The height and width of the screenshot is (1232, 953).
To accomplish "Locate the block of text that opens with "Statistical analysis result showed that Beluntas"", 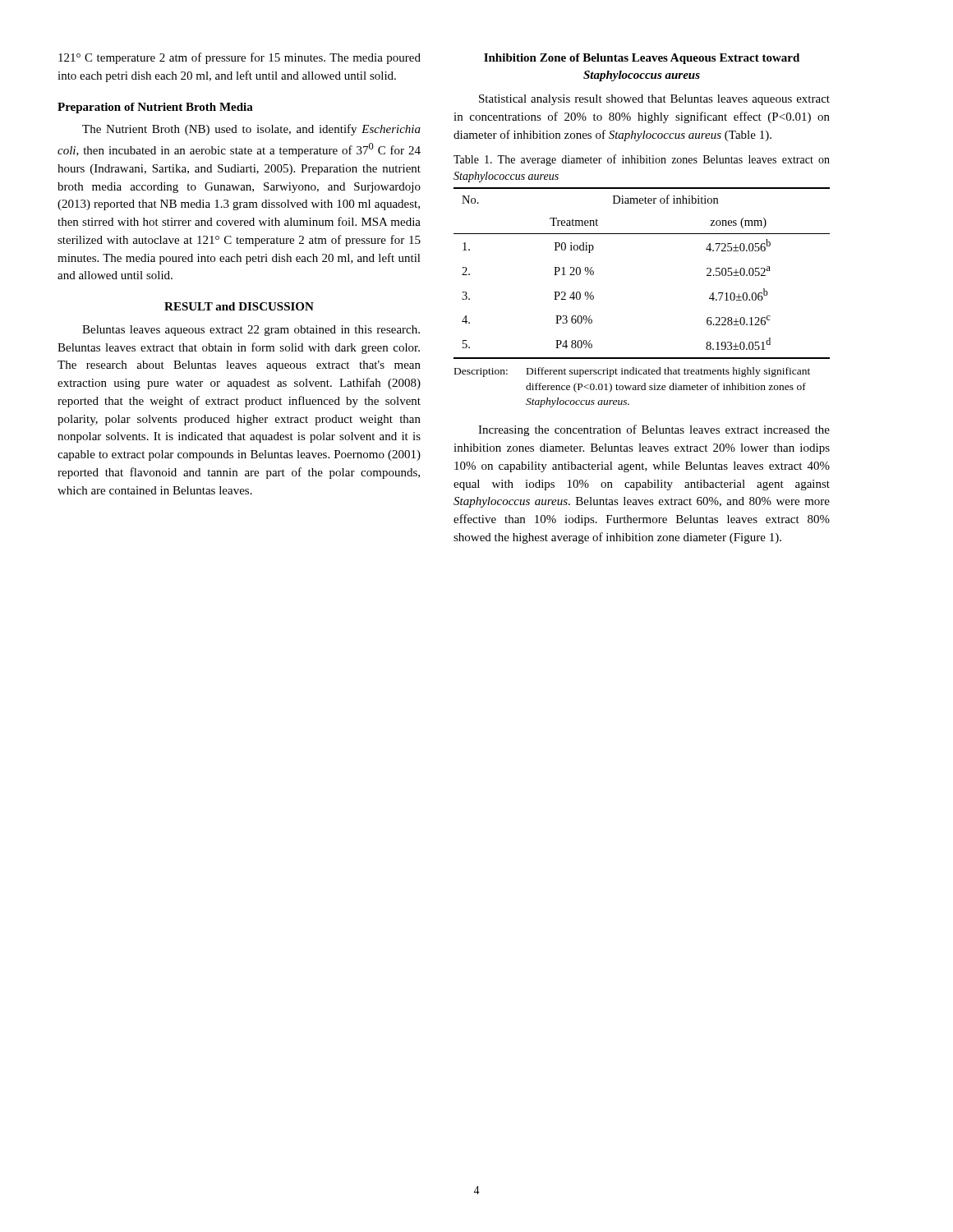I will click(642, 117).
